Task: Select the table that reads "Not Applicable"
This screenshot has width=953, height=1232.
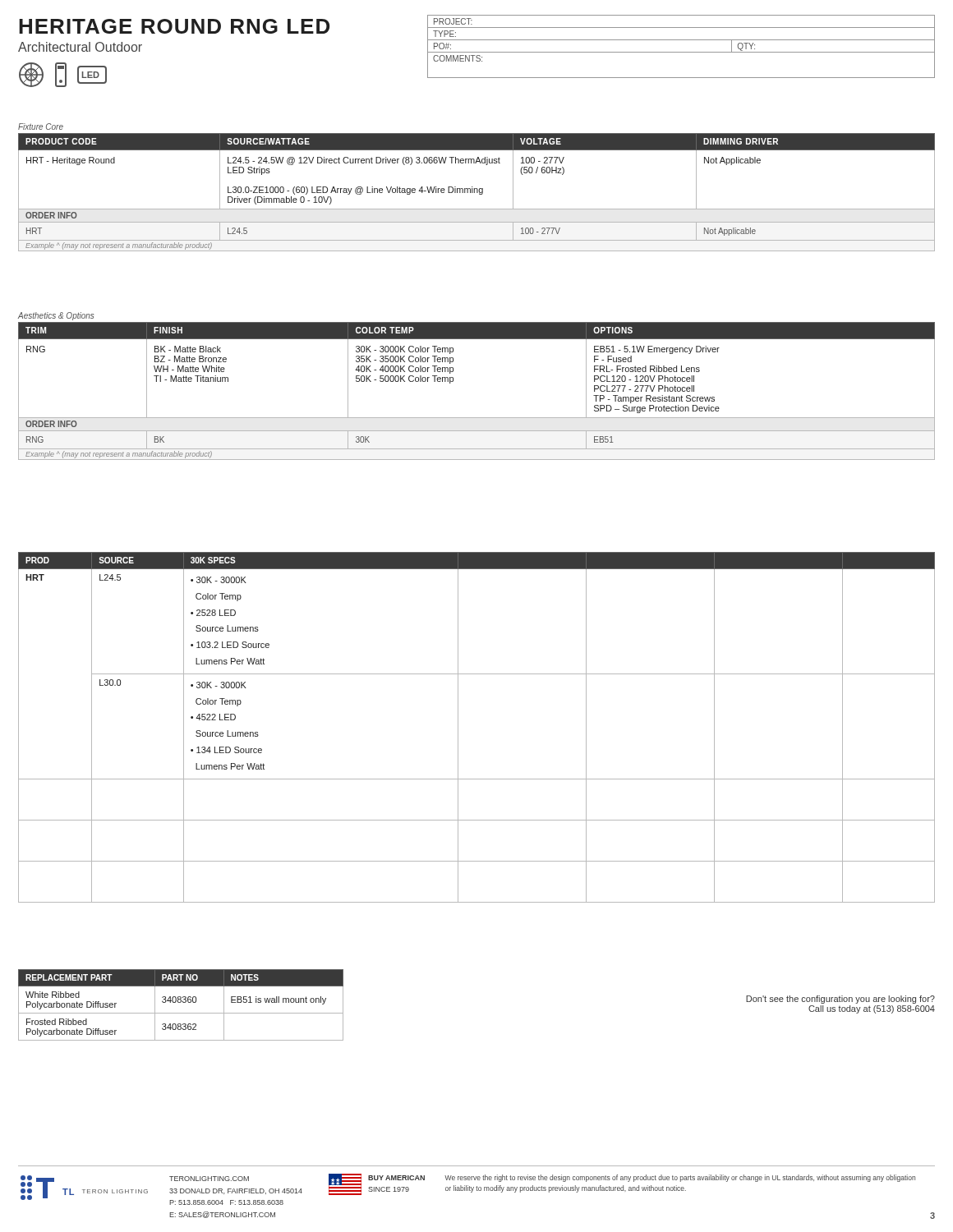Action: pyautogui.click(x=476, y=192)
